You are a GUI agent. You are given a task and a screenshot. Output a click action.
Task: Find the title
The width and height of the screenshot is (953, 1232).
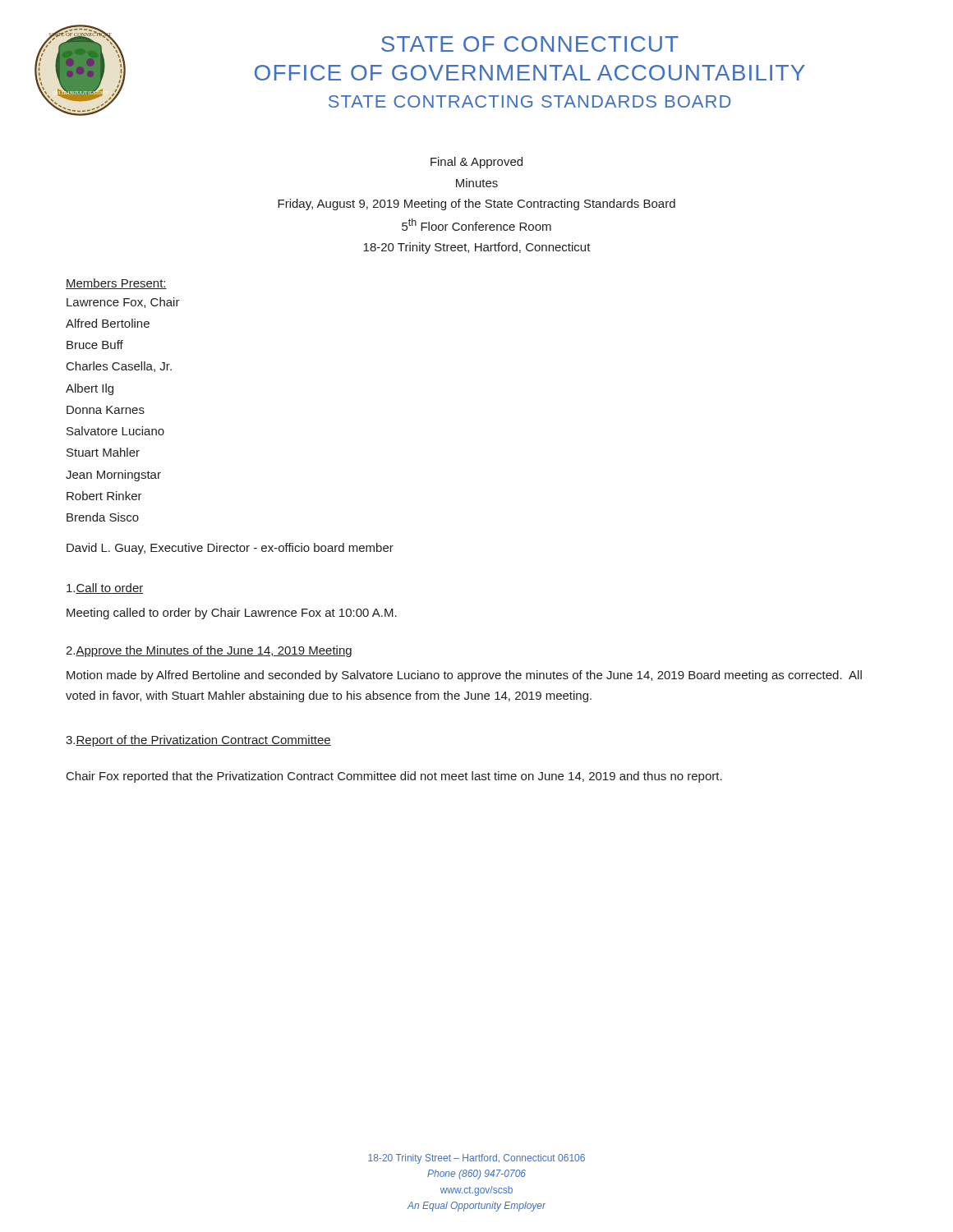click(530, 71)
